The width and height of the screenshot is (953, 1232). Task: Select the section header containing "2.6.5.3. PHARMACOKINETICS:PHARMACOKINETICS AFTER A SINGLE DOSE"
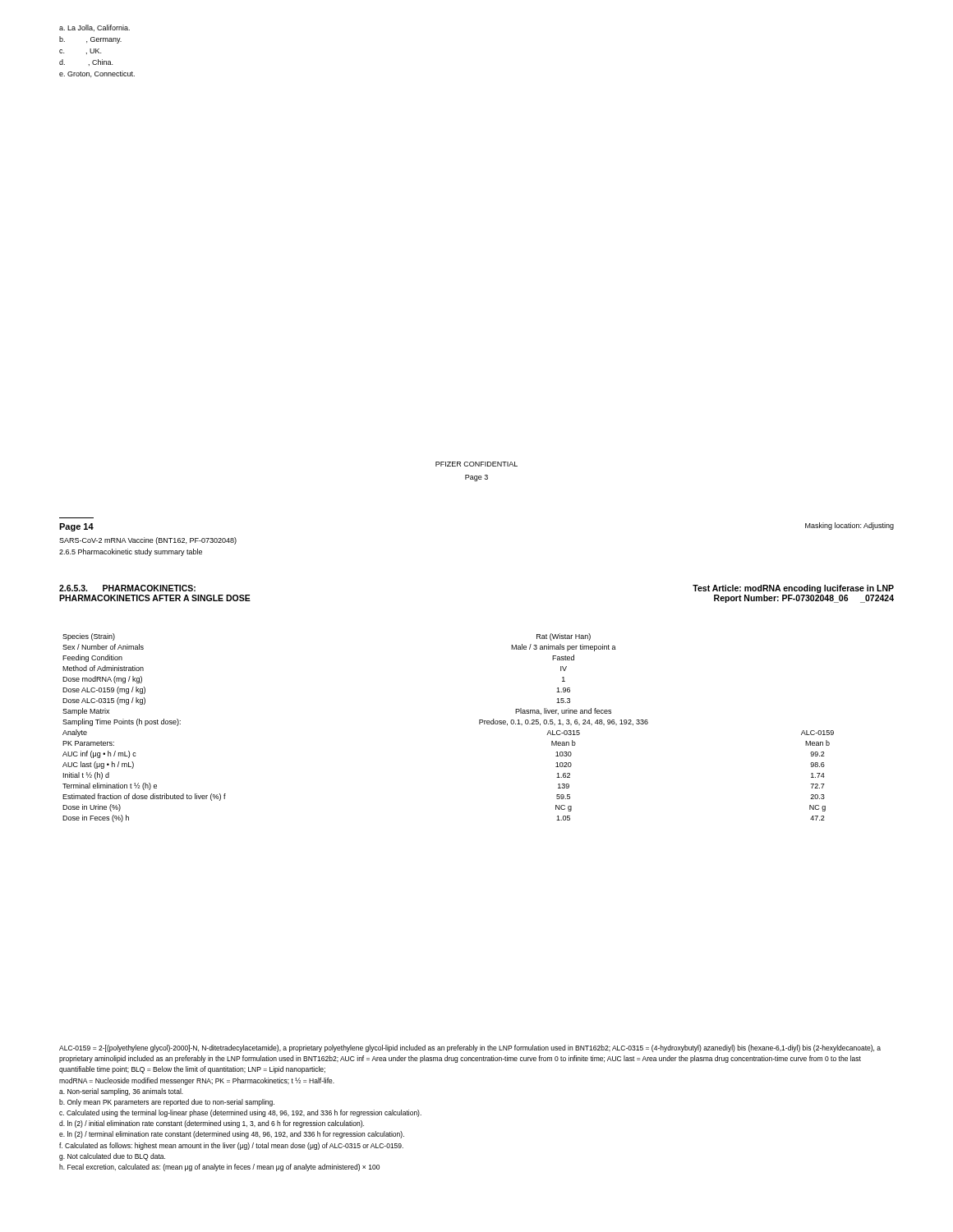click(x=155, y=593)
